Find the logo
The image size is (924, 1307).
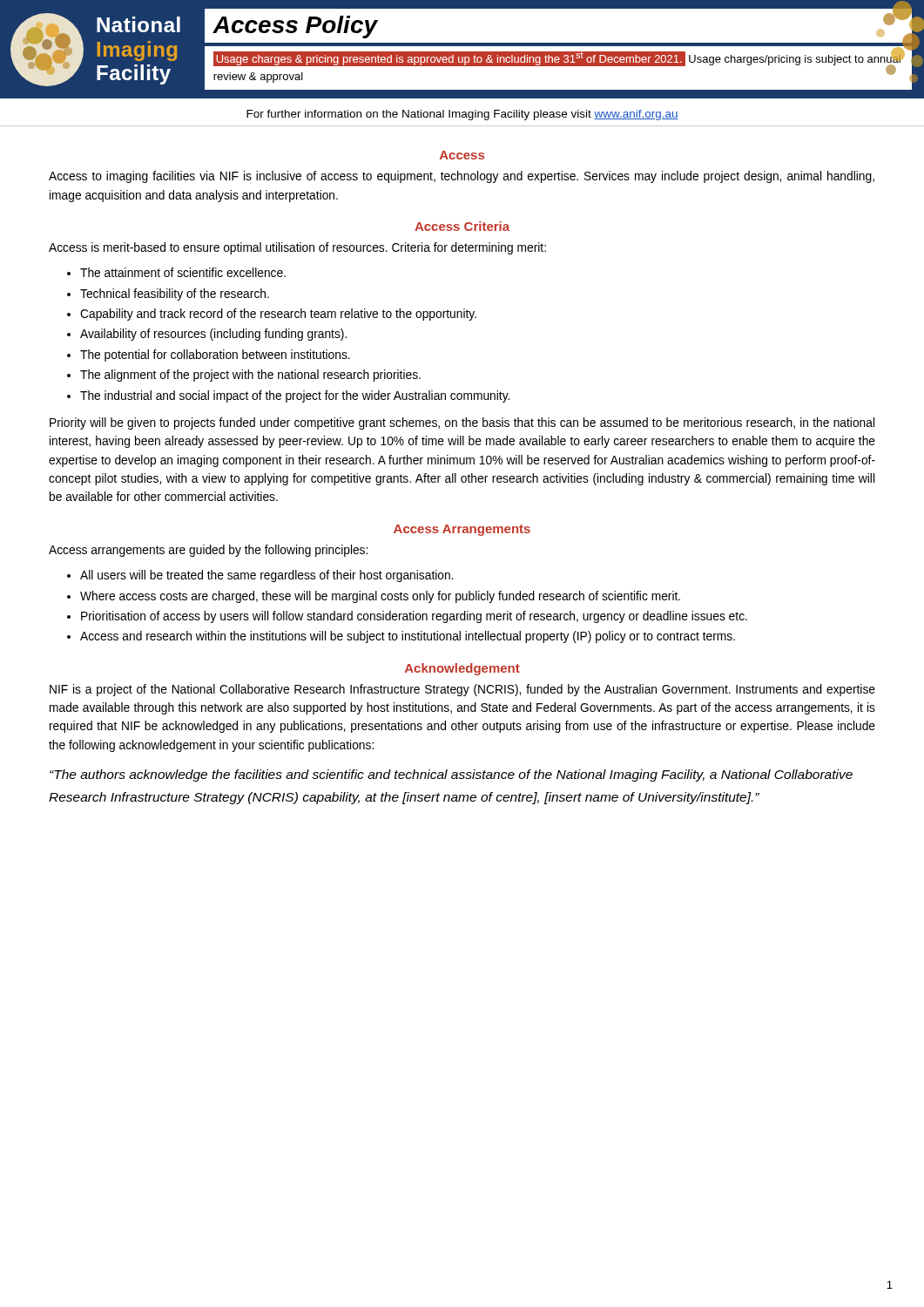[462, 49]
